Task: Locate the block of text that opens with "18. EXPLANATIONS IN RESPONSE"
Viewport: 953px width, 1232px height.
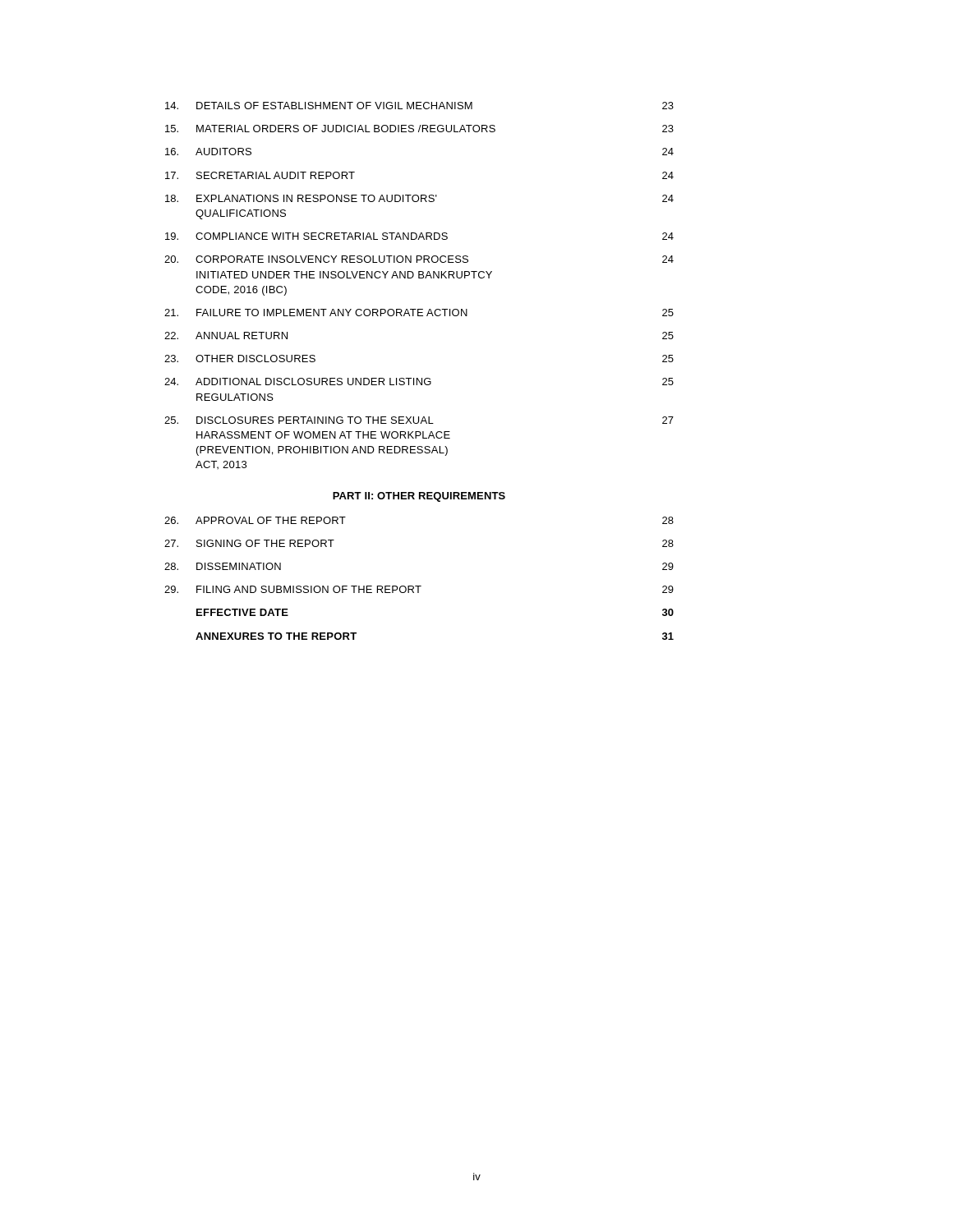Action: 419,206
